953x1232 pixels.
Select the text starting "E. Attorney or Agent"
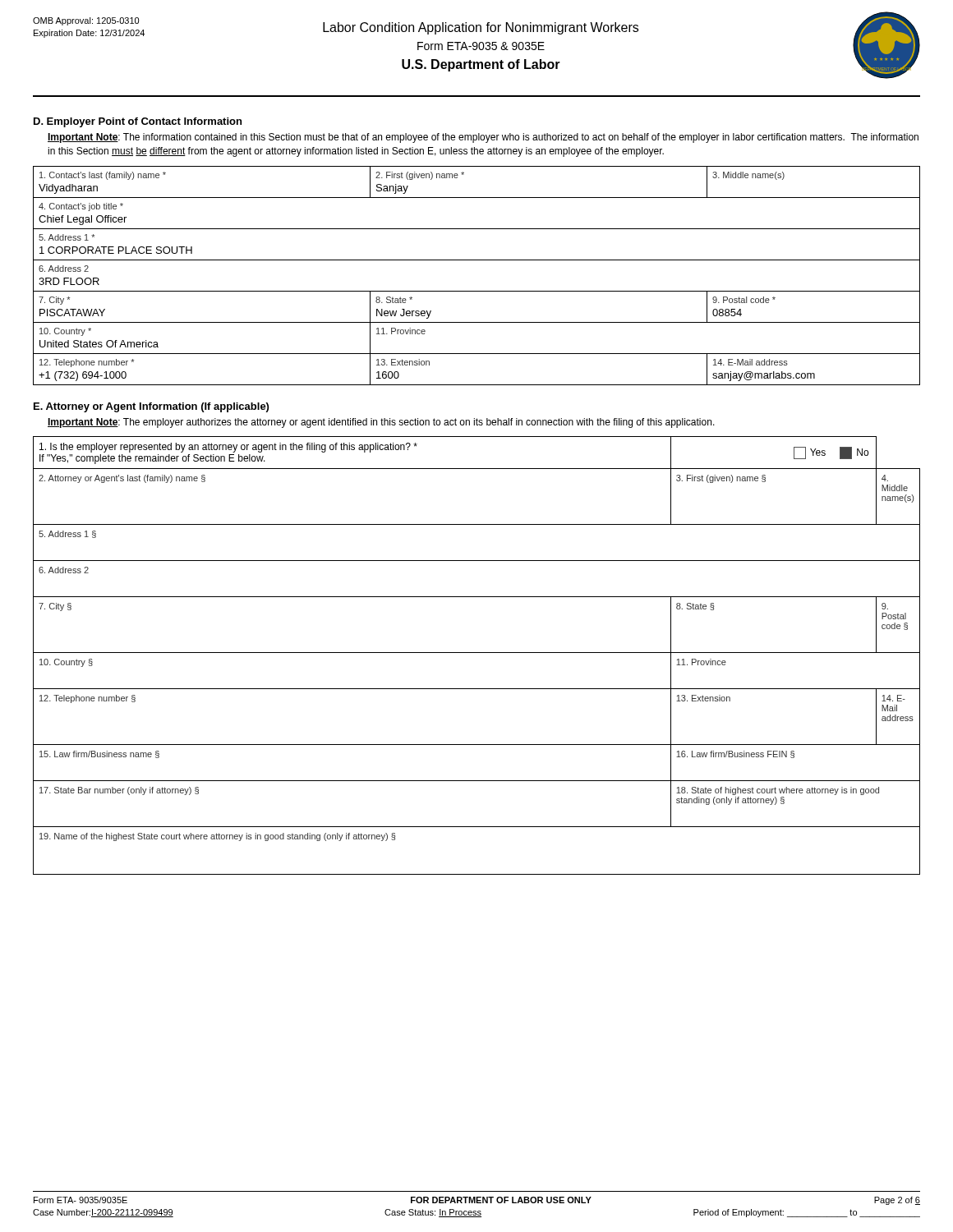click(x=151, y=406)
